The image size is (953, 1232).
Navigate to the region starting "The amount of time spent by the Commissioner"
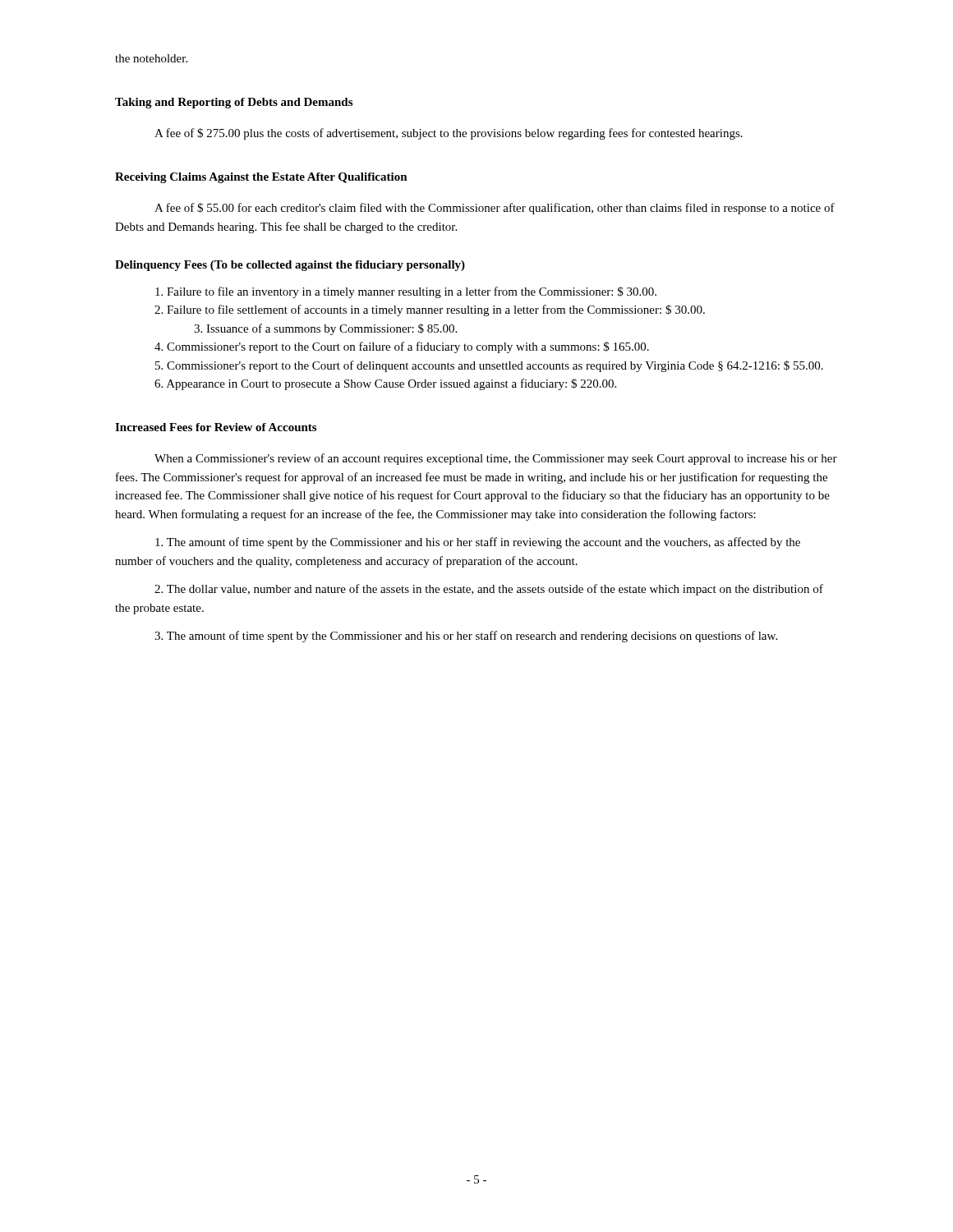click(x=476, y=552)
